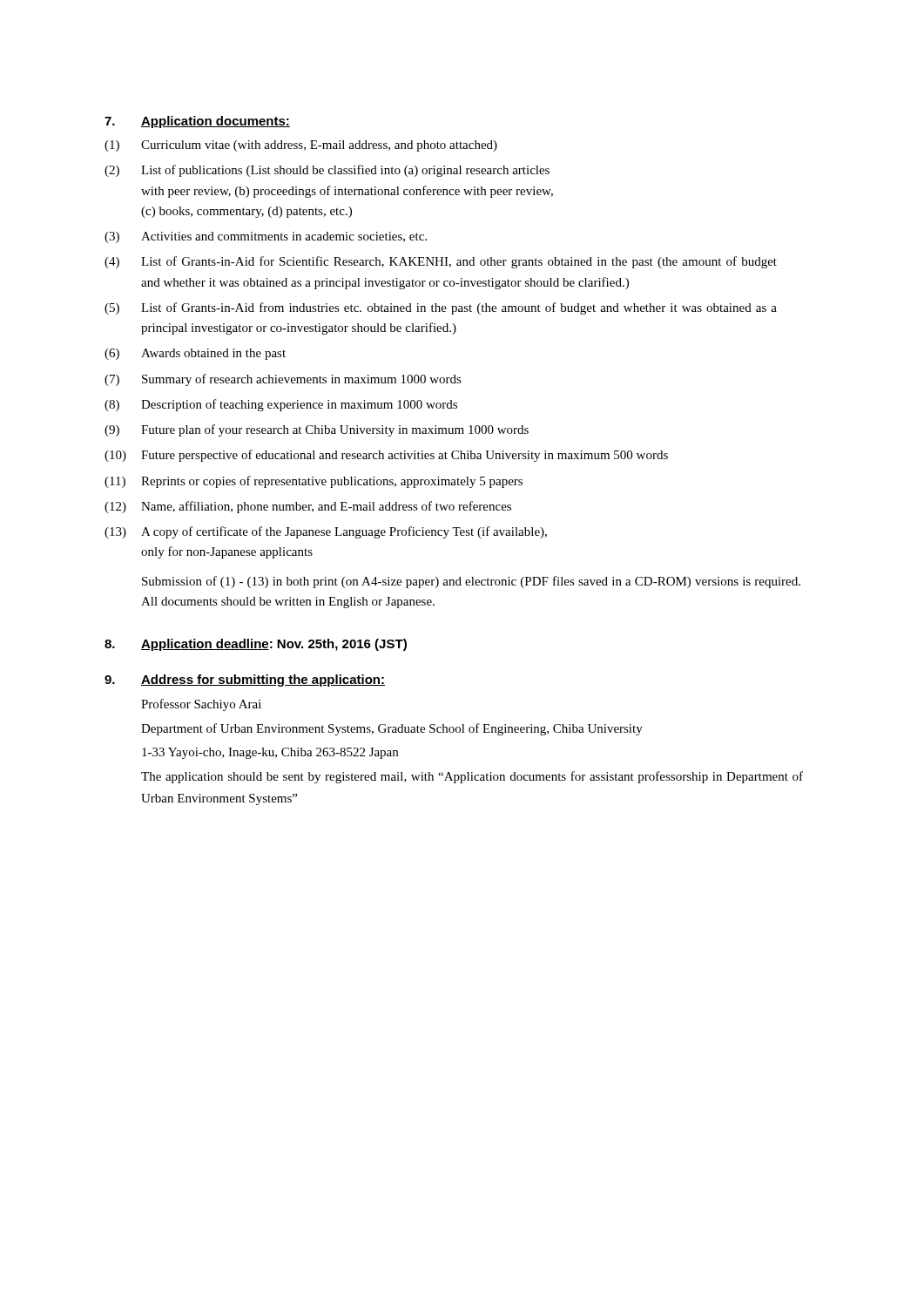Find the text starting "Department of Urban Environment"
The image size is (924, 1307).
[x=392, y=728]
